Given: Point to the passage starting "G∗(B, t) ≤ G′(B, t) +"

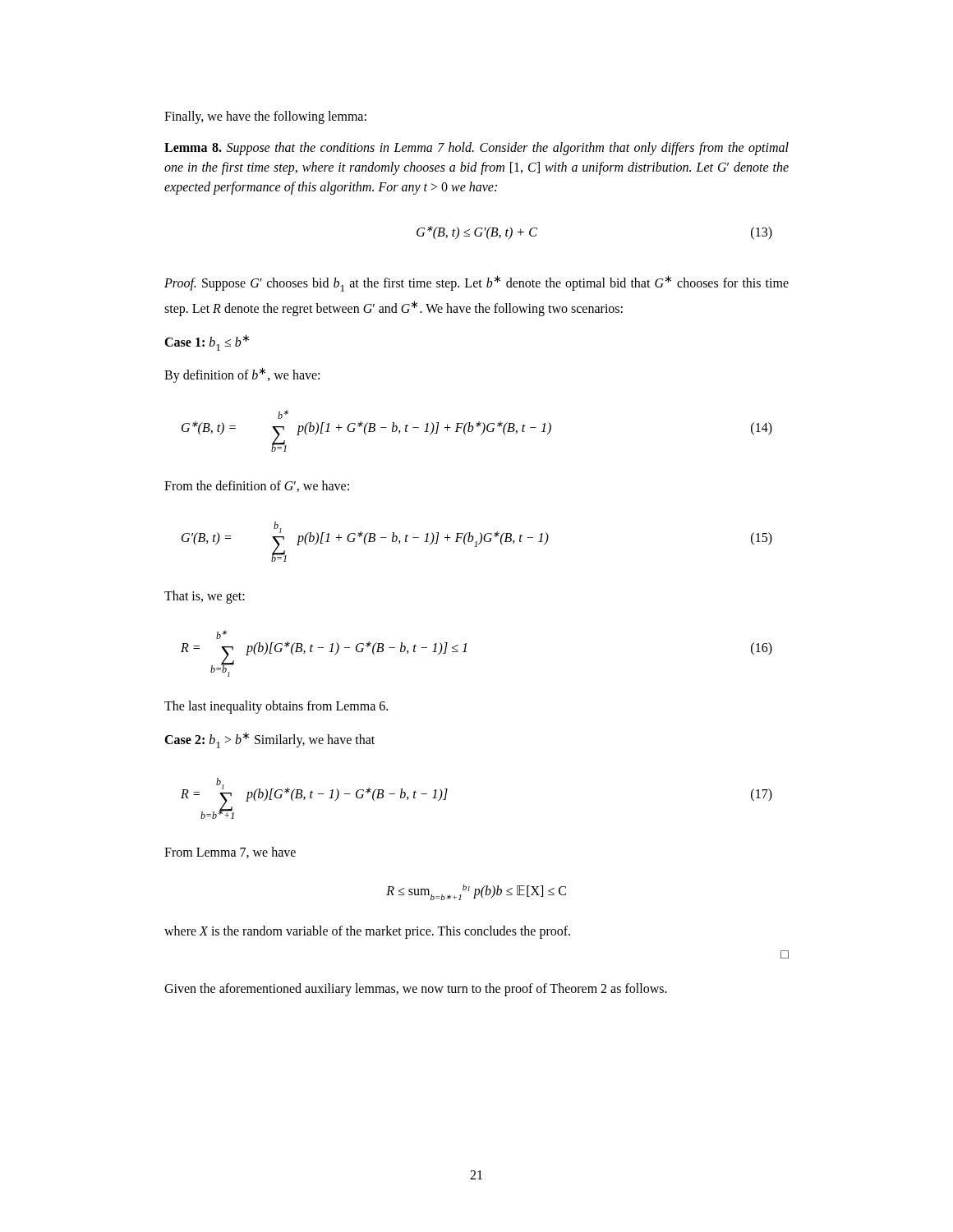Looking at the screenshot, I should pos(476,232).
